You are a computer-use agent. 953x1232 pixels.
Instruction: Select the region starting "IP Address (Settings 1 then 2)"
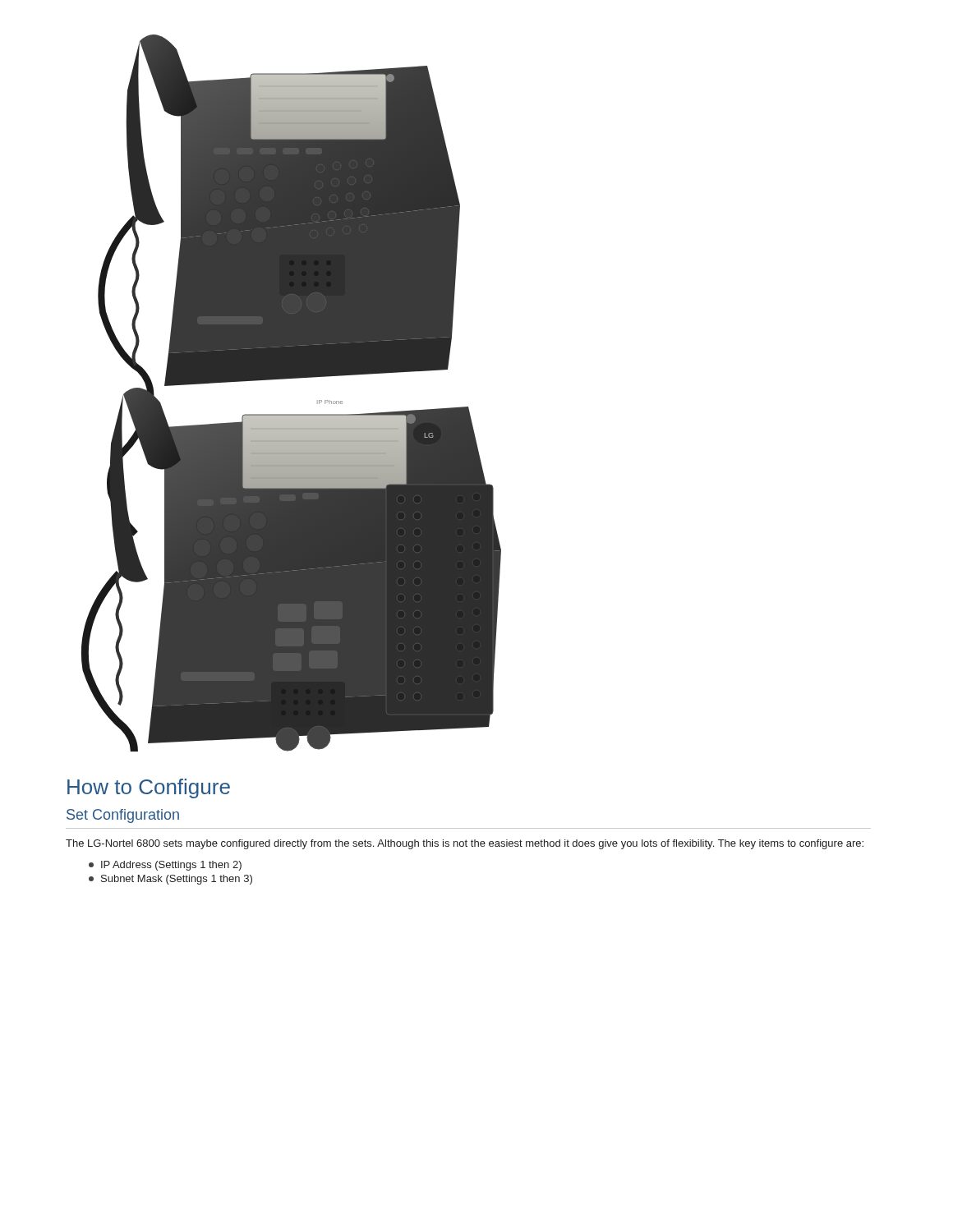coord(165,864)
